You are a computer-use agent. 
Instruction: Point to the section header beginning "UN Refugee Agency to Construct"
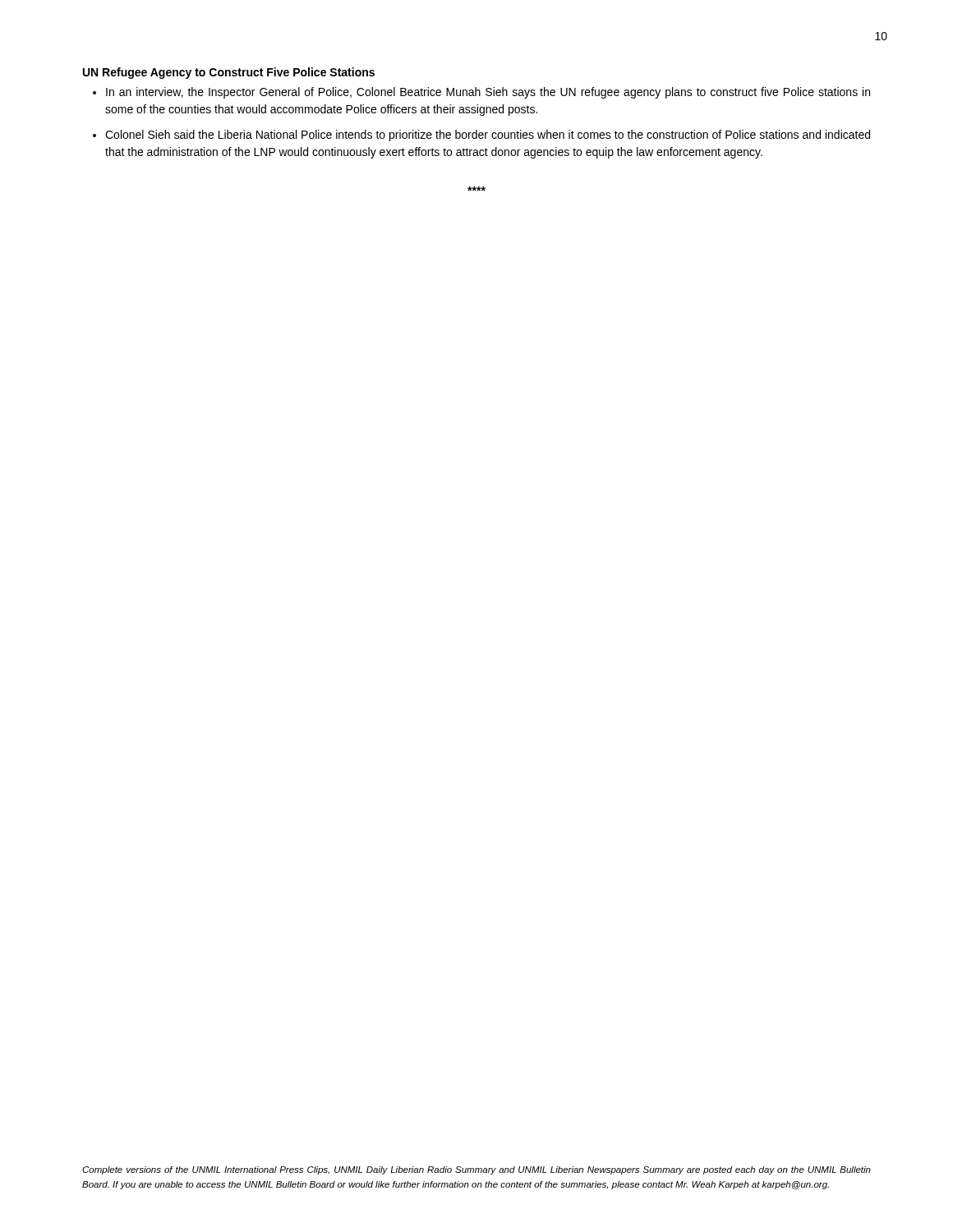point(229,72)
